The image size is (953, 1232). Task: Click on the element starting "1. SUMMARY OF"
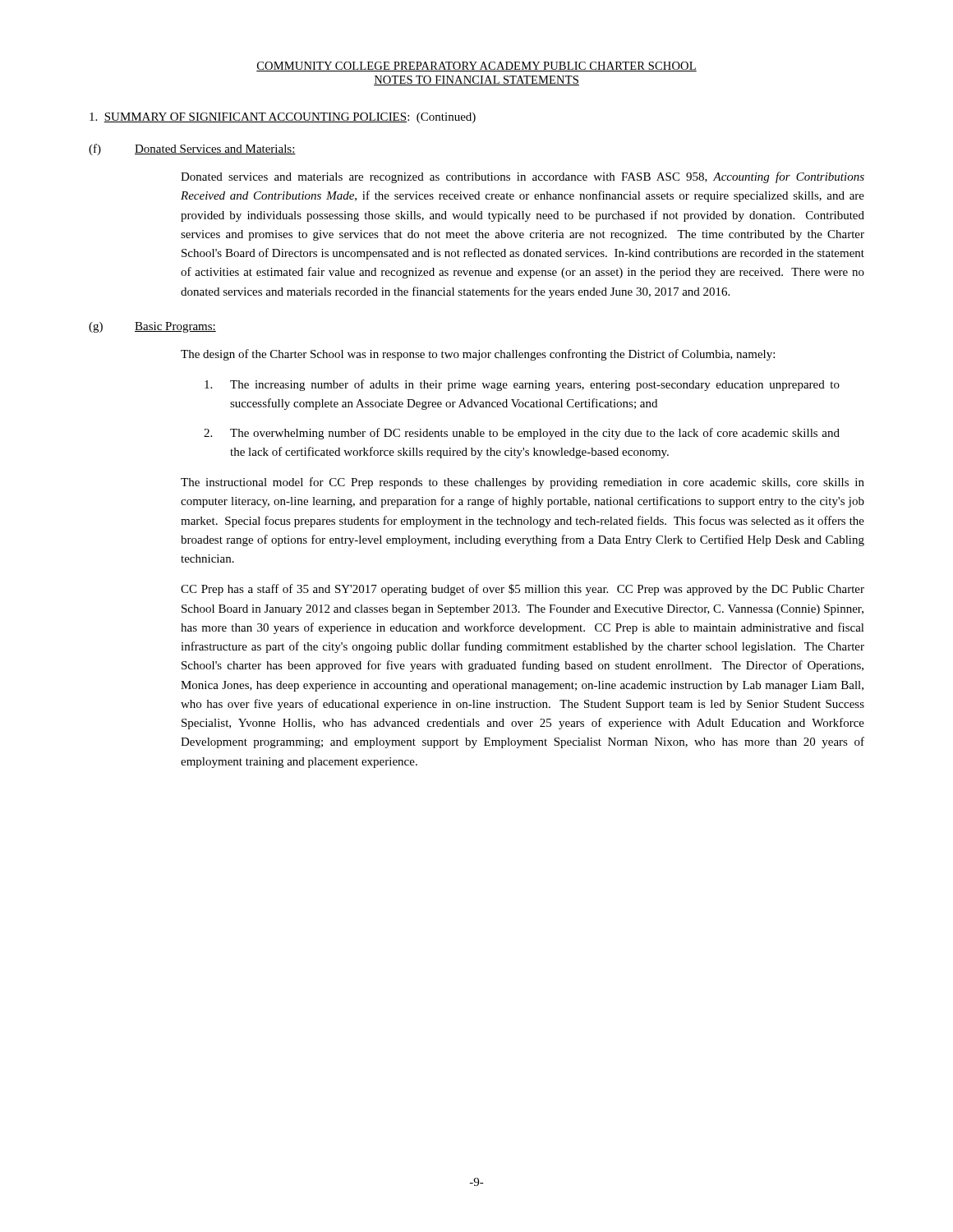coord(282,117)
